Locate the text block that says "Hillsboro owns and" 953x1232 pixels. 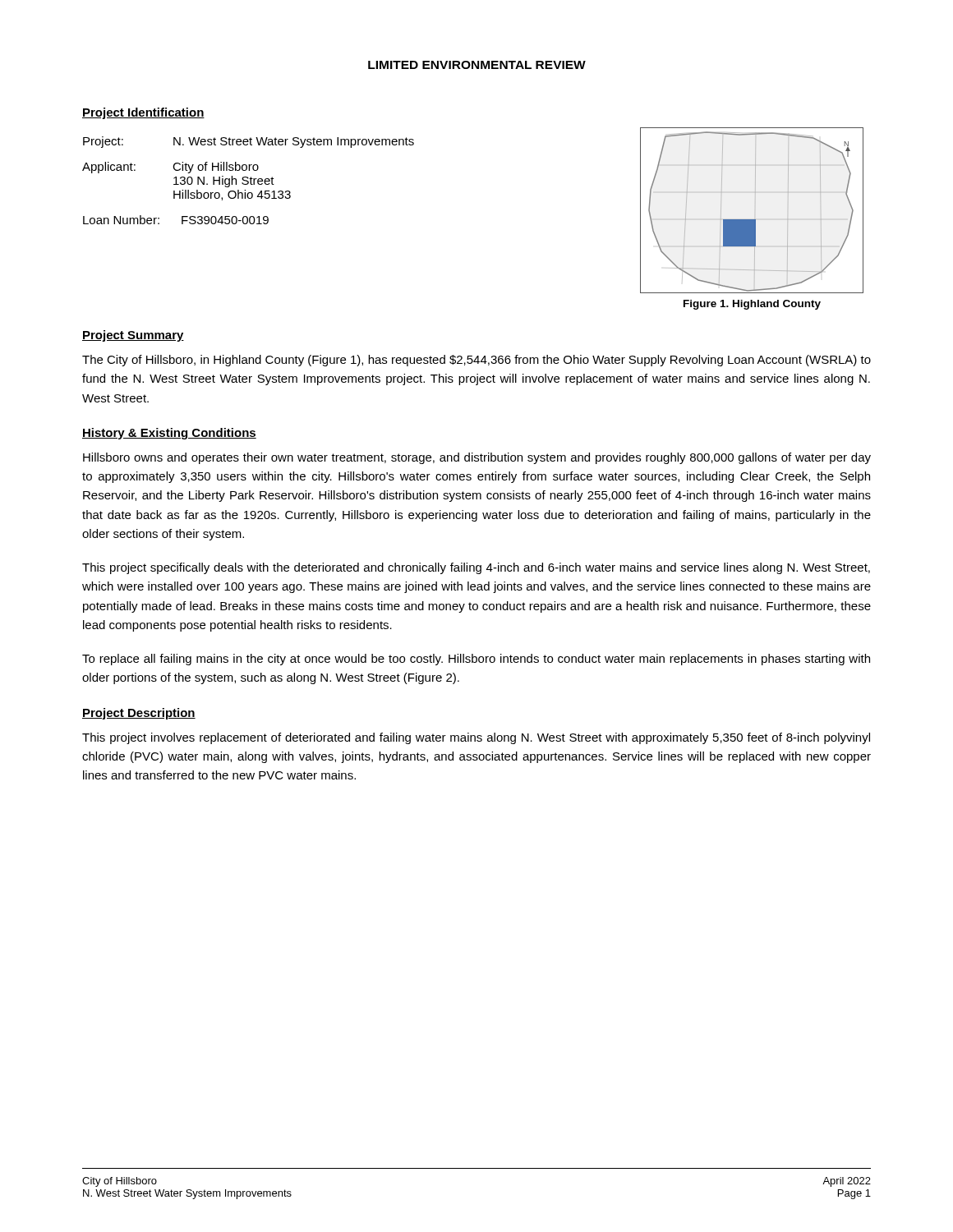tap(476, 495)
